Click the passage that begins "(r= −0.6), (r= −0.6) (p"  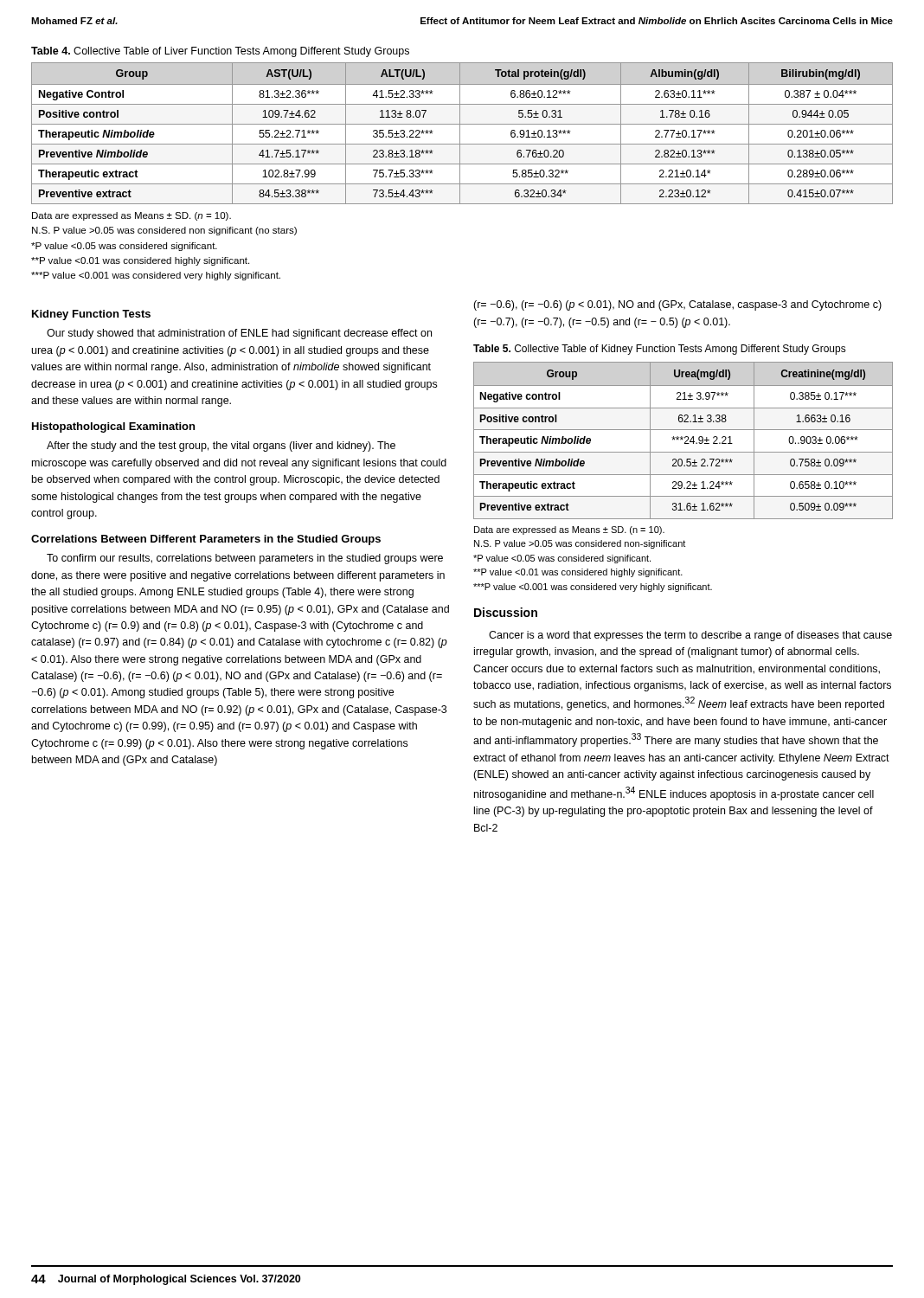click(683, 314)
